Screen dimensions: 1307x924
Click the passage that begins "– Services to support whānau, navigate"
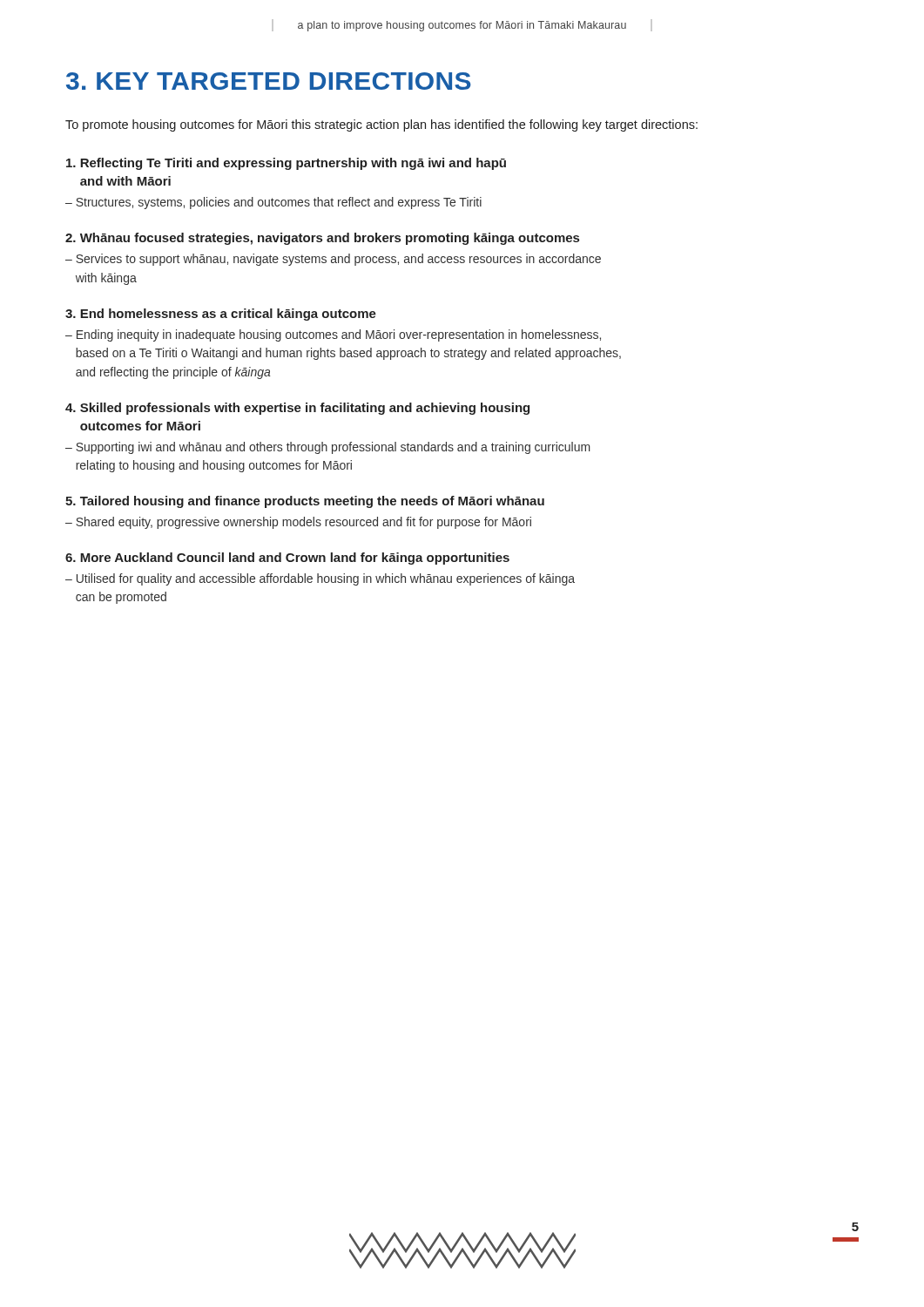[x=333, y=268]
